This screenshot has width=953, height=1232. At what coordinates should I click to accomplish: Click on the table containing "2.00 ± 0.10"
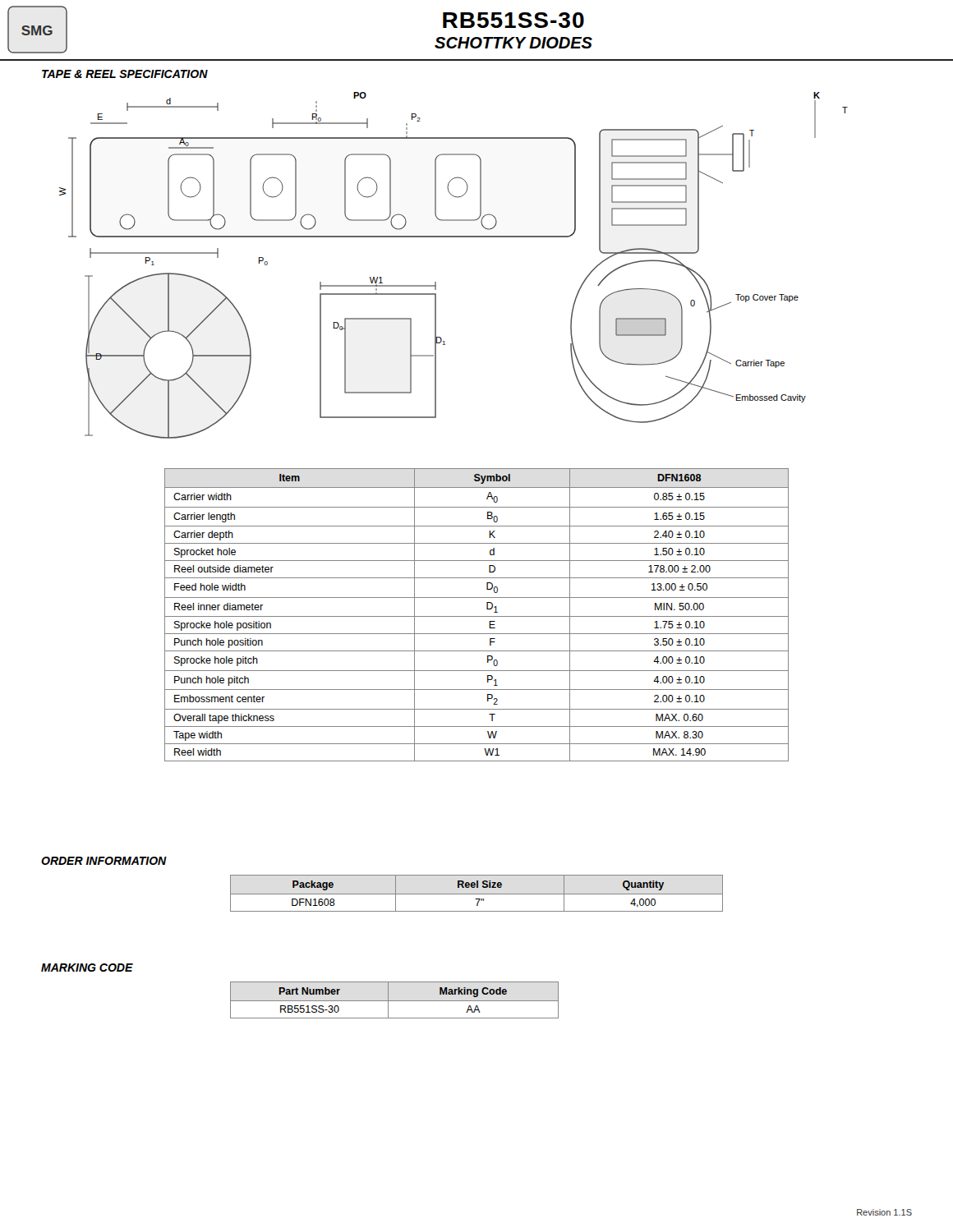(x=476, y=615)
